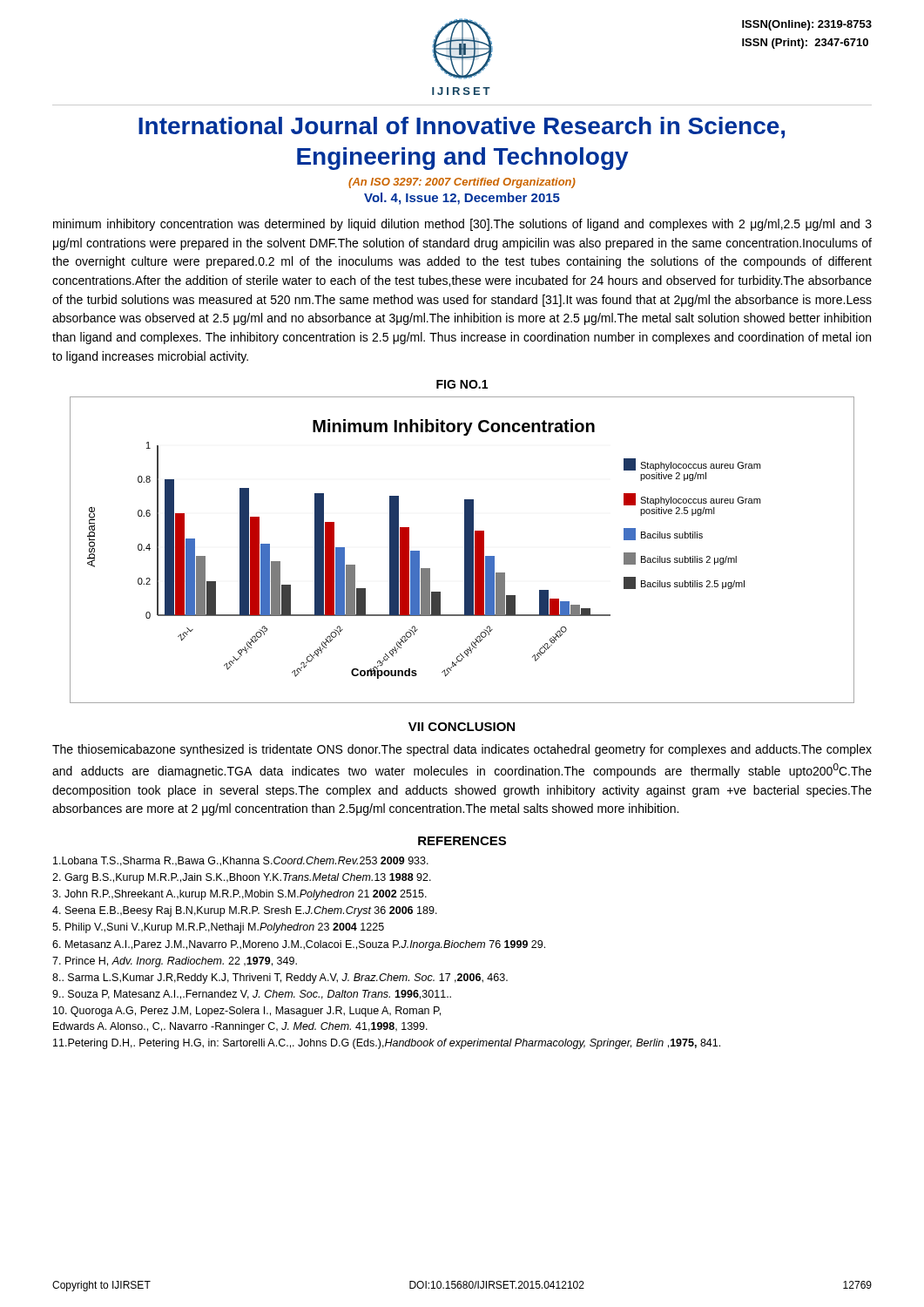Locate the text starting "10. Quoroga A.G, Perez"
Image resolution: width=924 pixels, height=1307 pixels.
247,1019
